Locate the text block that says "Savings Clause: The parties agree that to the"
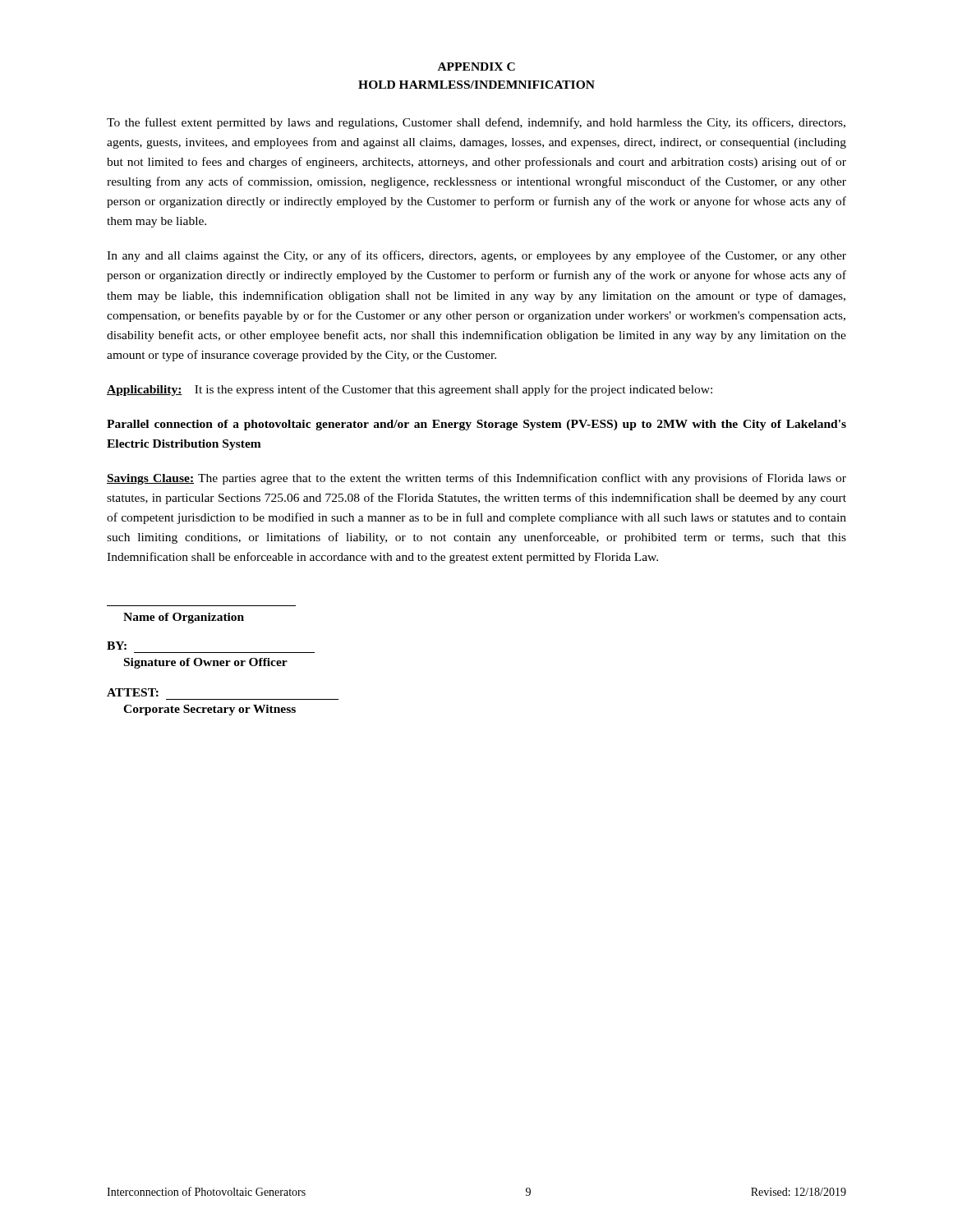The image size is (953, 1232). click(x=476, y=517)
